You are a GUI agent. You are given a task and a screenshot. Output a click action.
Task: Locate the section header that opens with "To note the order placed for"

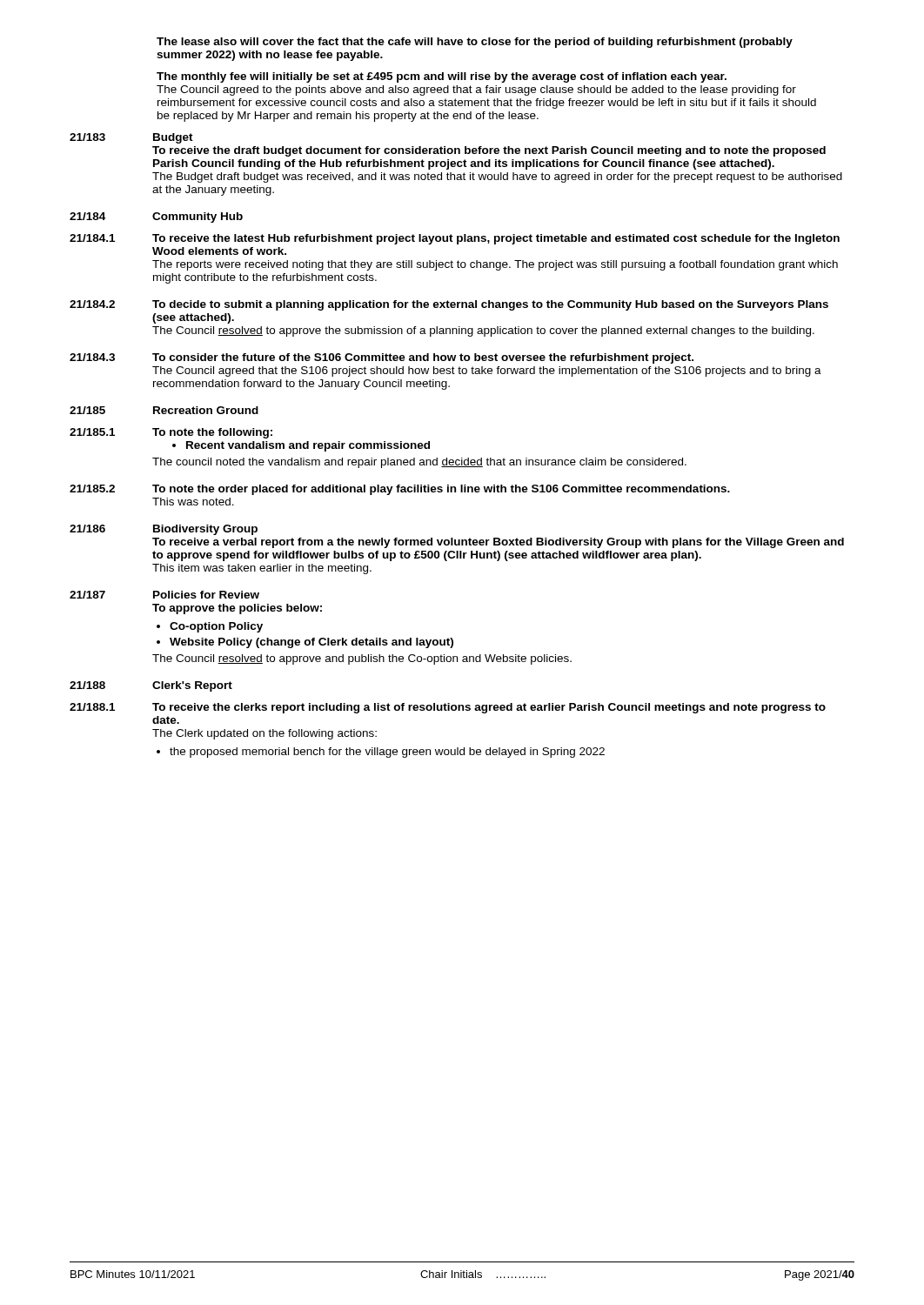(x=441, y=488)
